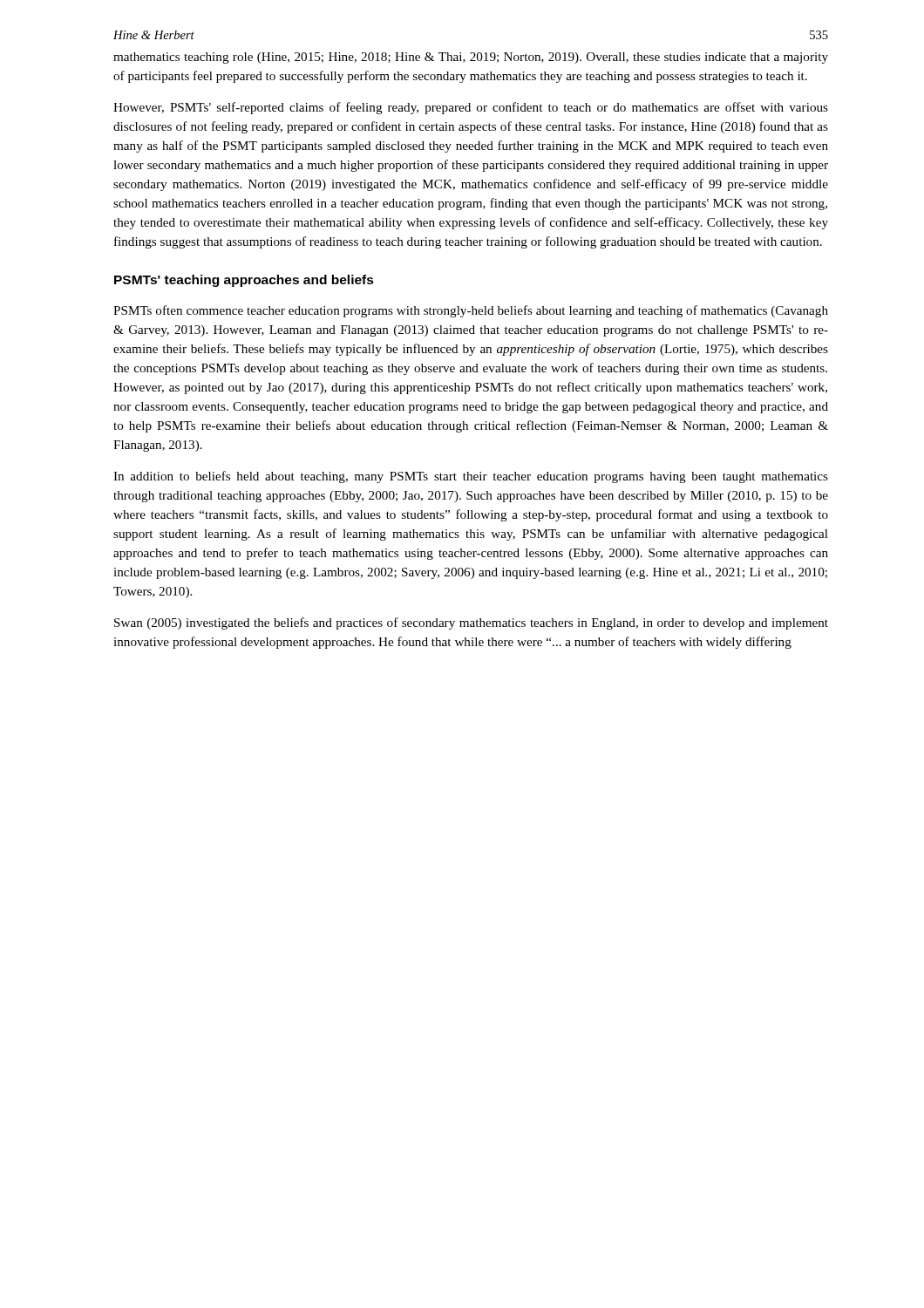Click on the text block that says "mathematics teaching role (Hine, 2015; Hine, 2018;"
This screenshot has height=1308, width=924.
pos(471,66)
